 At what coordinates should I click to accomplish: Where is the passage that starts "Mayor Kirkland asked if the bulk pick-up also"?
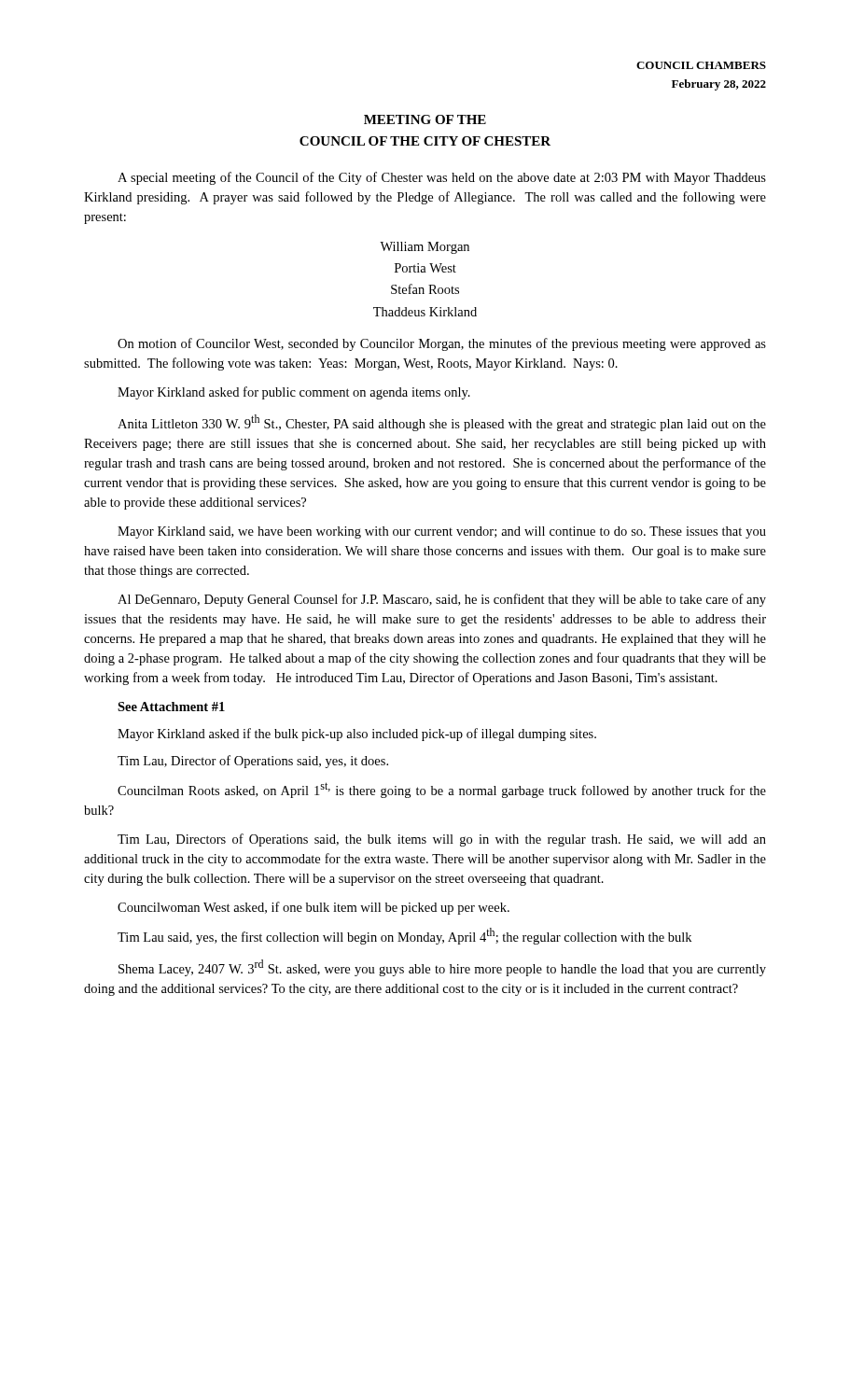(357, 734)
